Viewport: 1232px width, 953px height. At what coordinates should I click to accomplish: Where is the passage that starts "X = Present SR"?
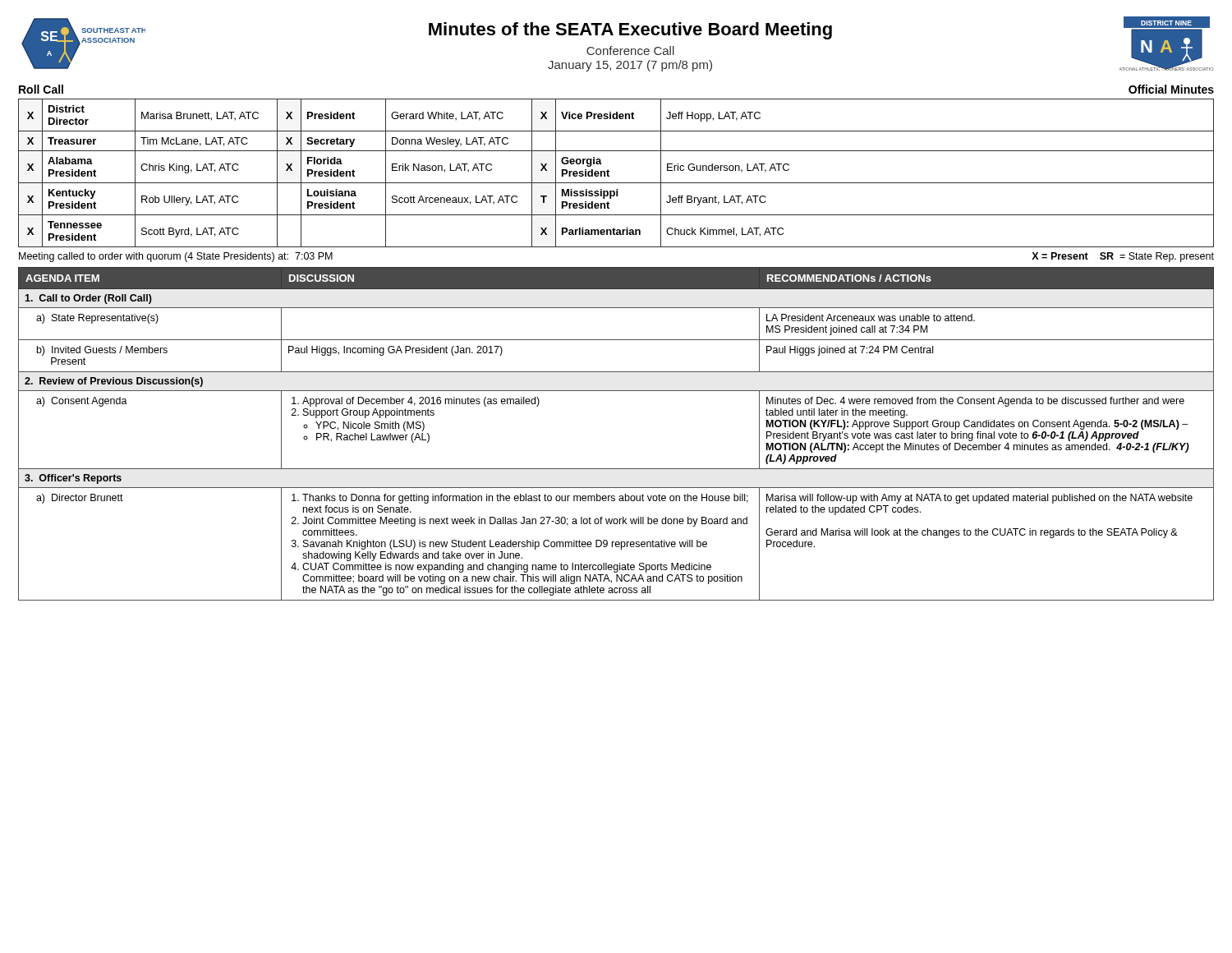(x=1123, y=256)
